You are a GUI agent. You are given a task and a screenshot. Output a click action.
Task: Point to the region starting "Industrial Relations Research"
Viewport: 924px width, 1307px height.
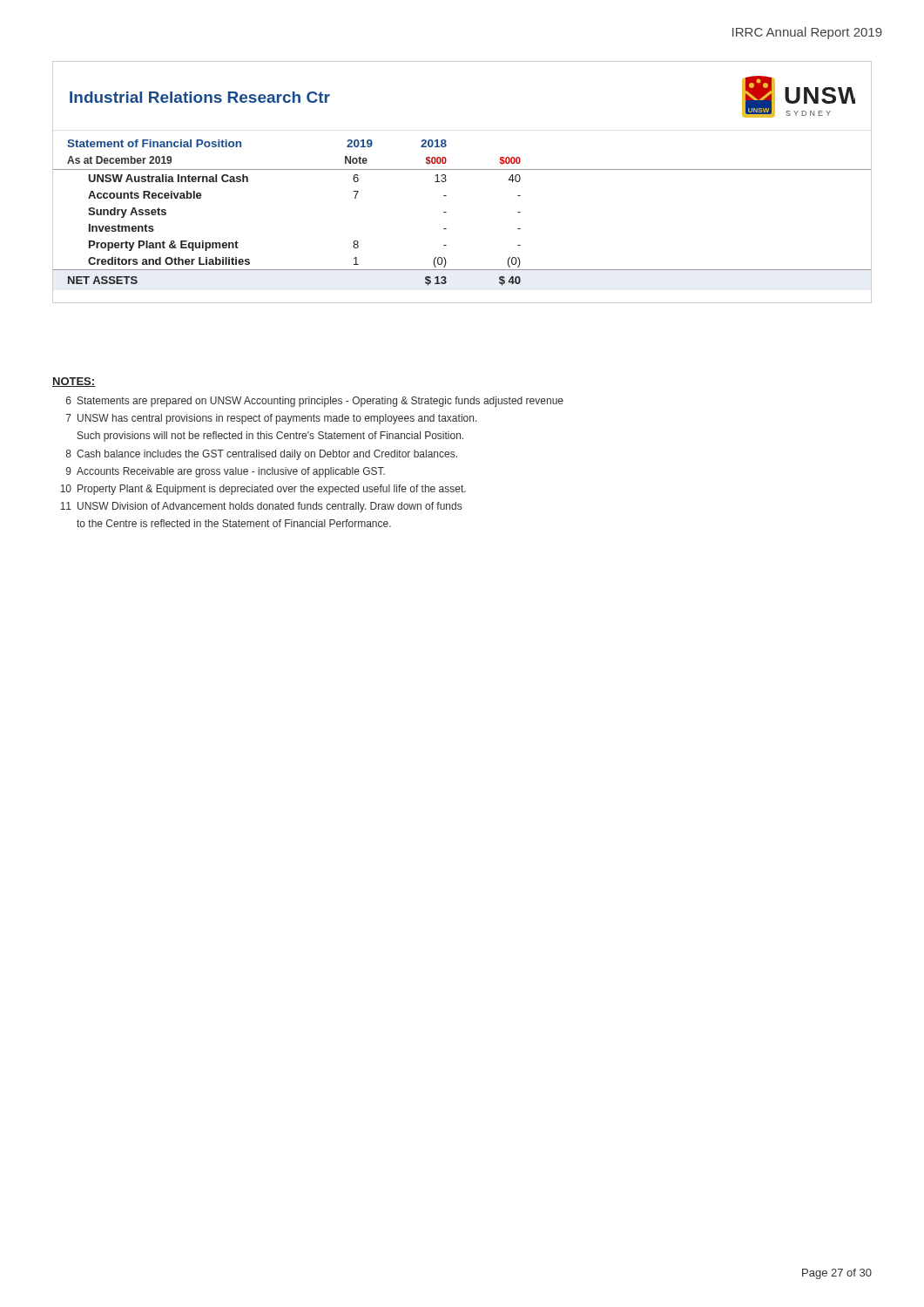(x=199, y=97)
